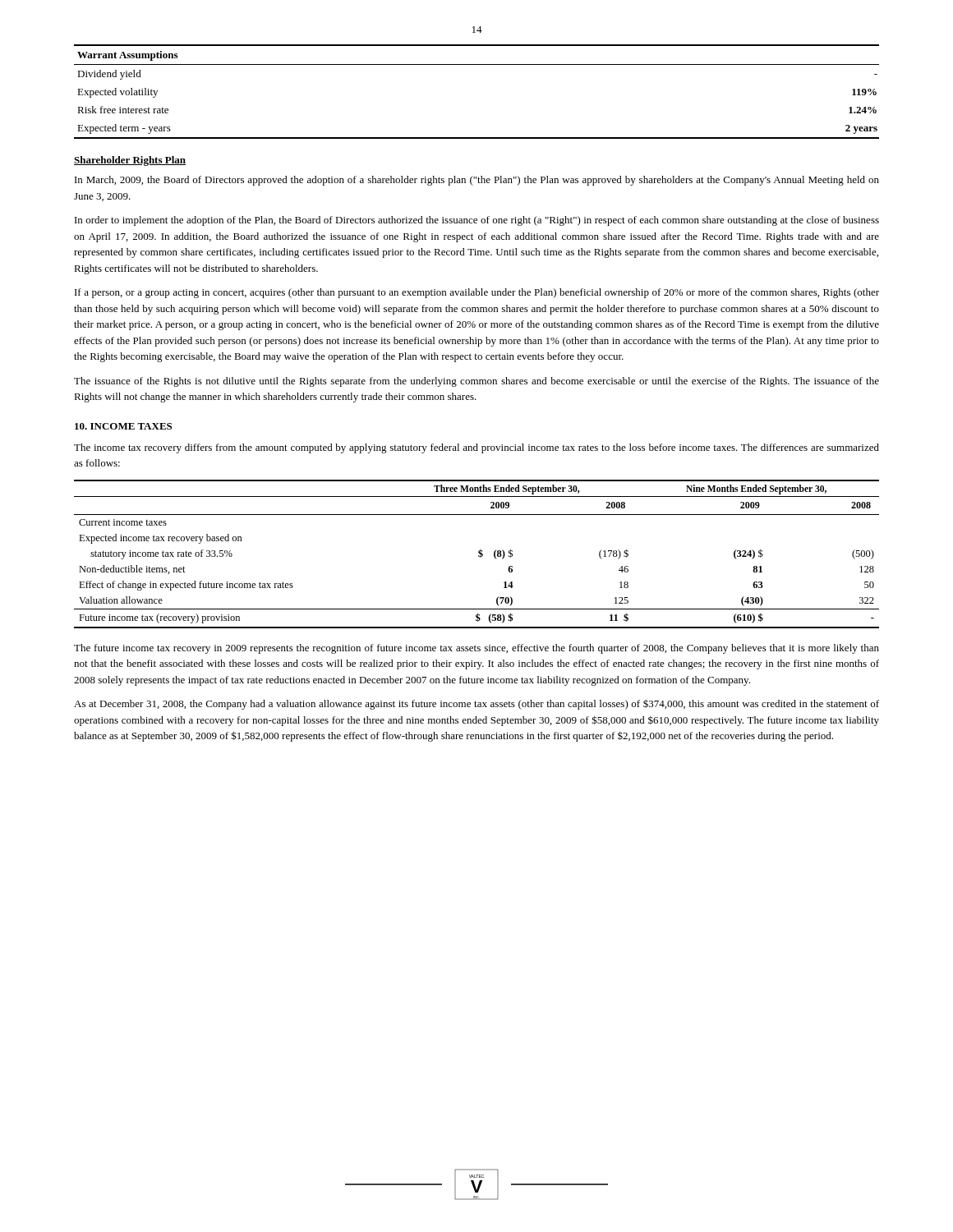Select the table that reads "Warrant Assumptions"
This screenshot has height=1232, width=953.
[x=476, y=92]
